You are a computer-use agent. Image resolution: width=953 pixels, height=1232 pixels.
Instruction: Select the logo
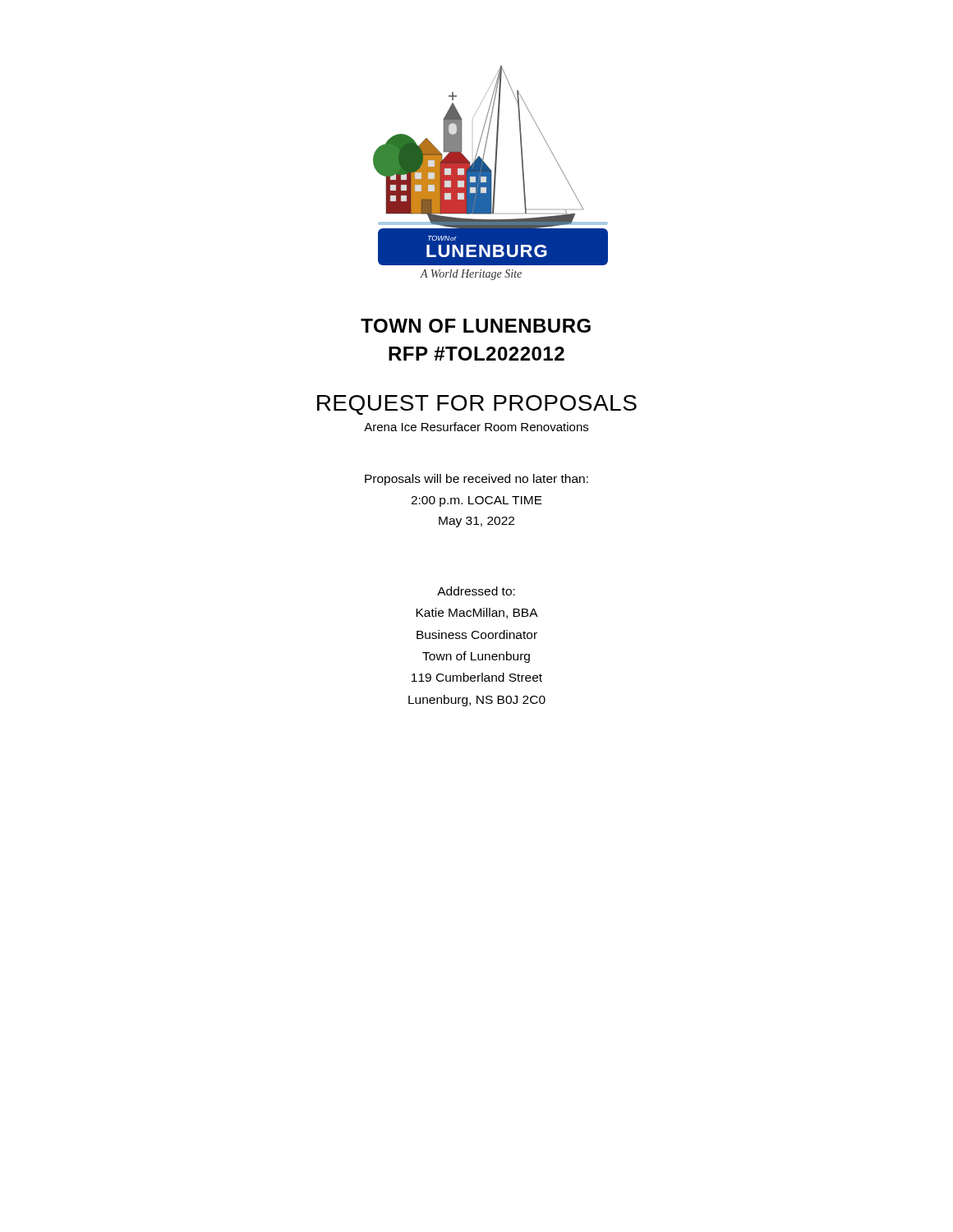pyautogui.click(x=476, y=168)
